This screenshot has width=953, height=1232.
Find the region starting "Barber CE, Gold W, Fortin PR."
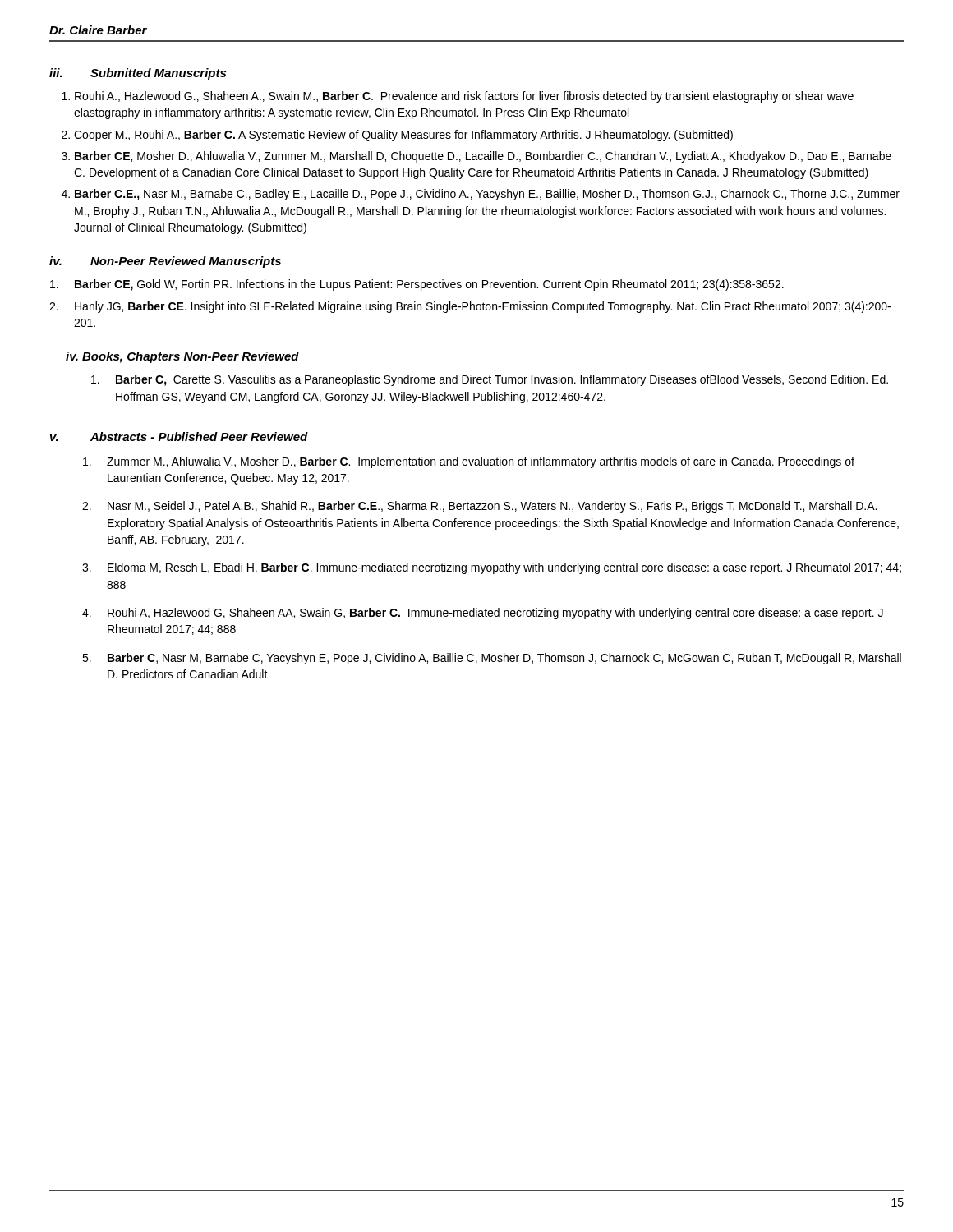(x=476, y=285)
